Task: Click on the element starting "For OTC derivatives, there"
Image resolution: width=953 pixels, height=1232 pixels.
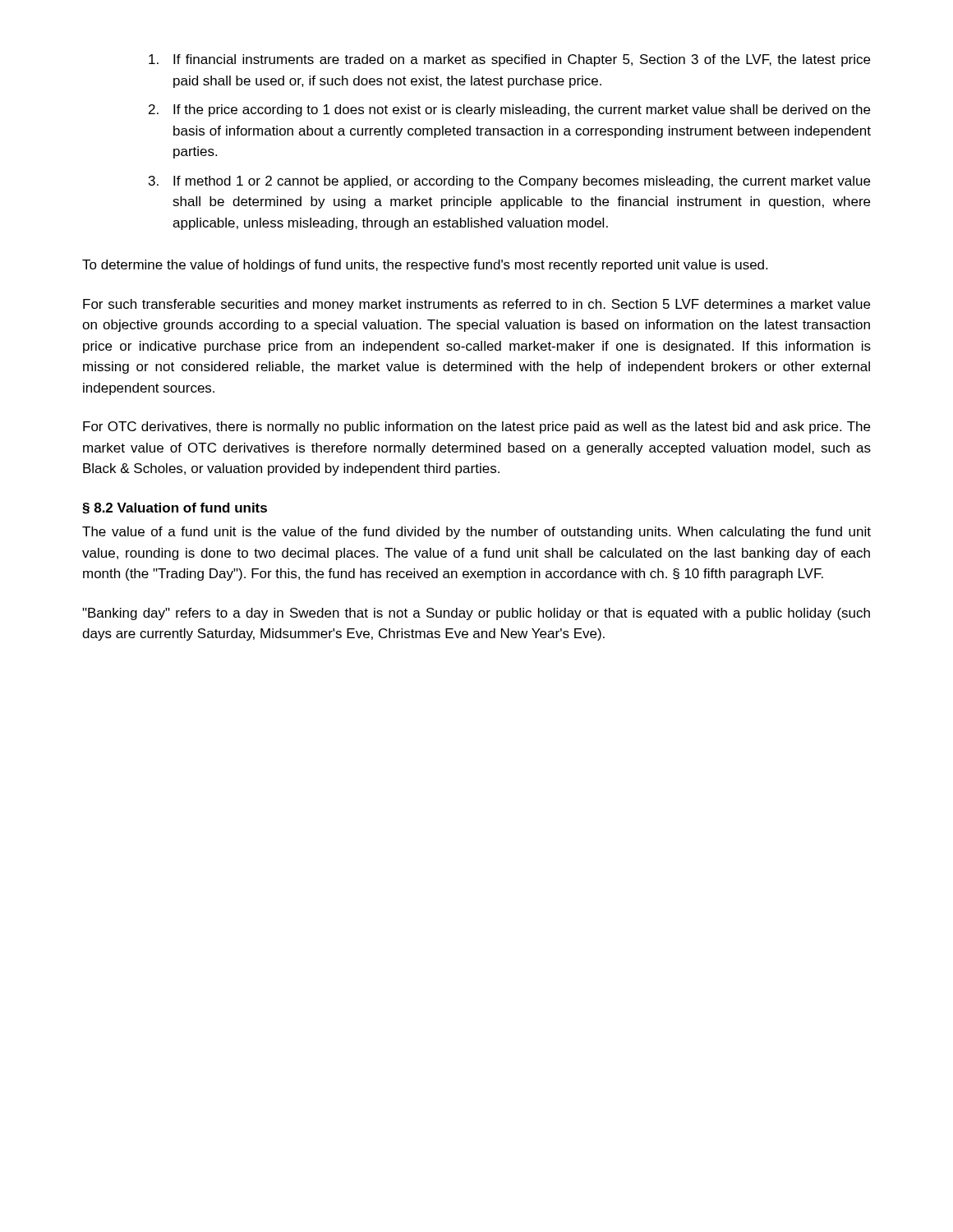Action: [x=476, y=448]
